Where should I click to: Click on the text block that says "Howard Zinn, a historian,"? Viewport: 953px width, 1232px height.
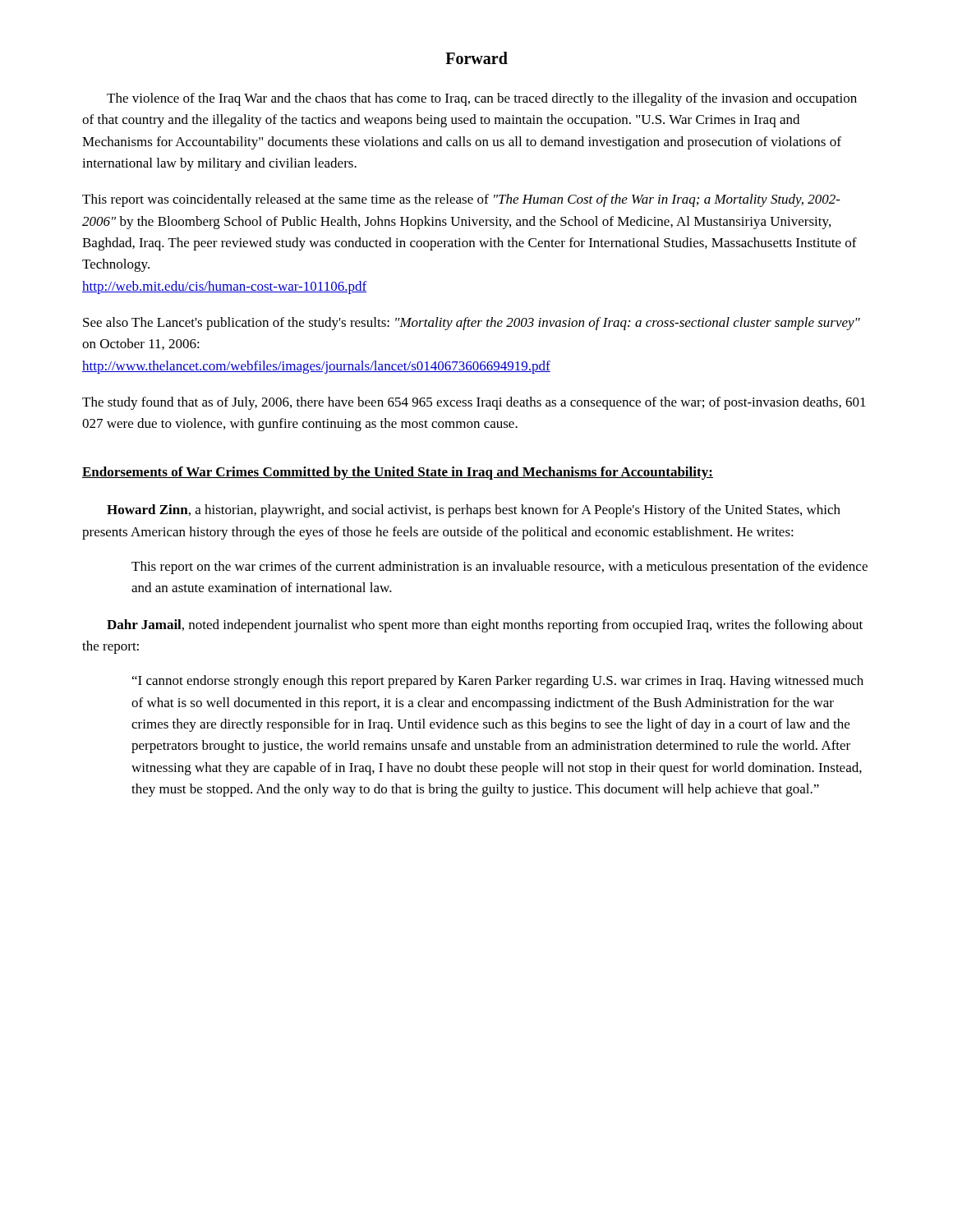pos(461,521)
